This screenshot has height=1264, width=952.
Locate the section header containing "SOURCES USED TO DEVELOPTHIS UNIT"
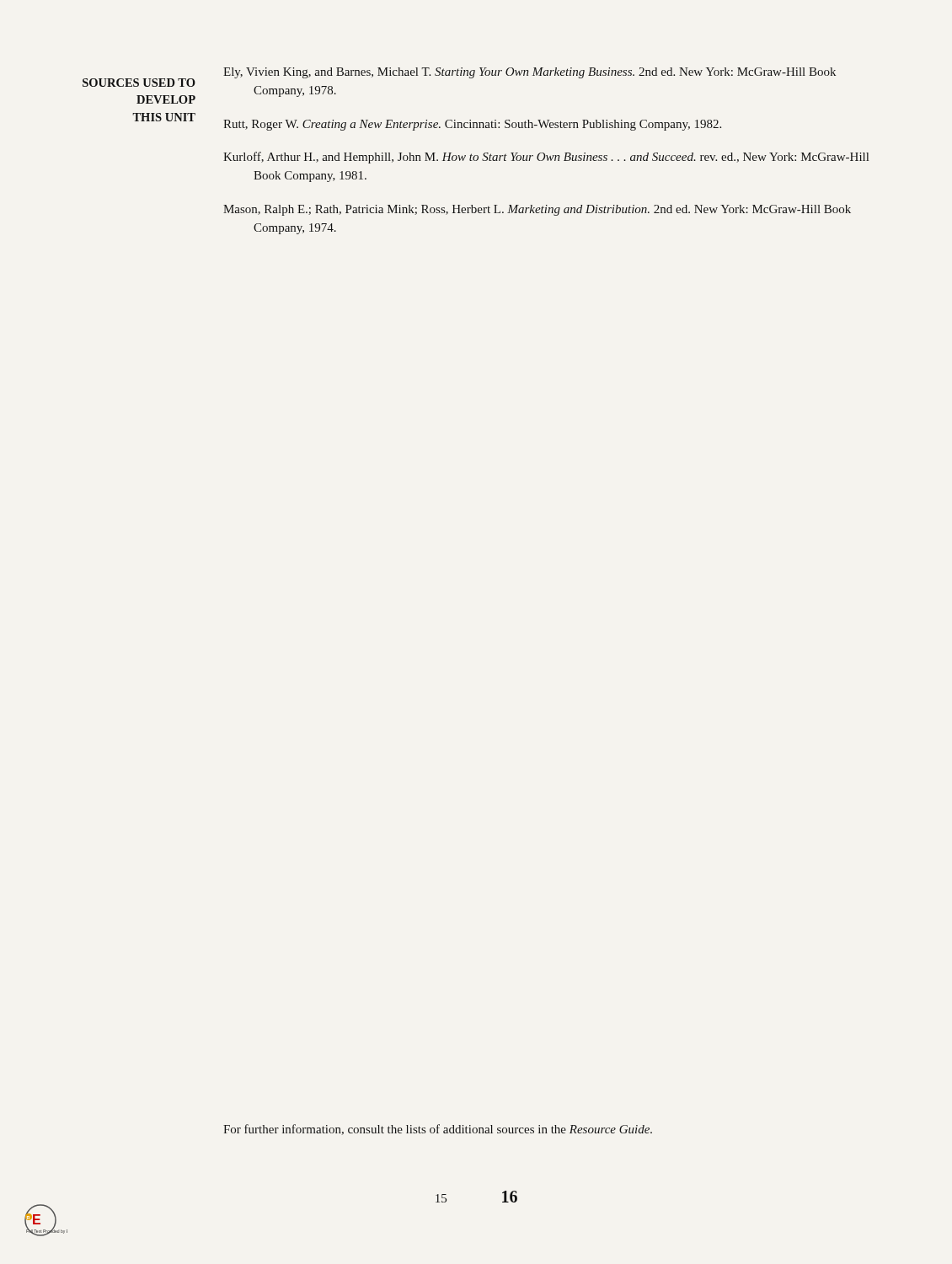(x=139, y=100)
